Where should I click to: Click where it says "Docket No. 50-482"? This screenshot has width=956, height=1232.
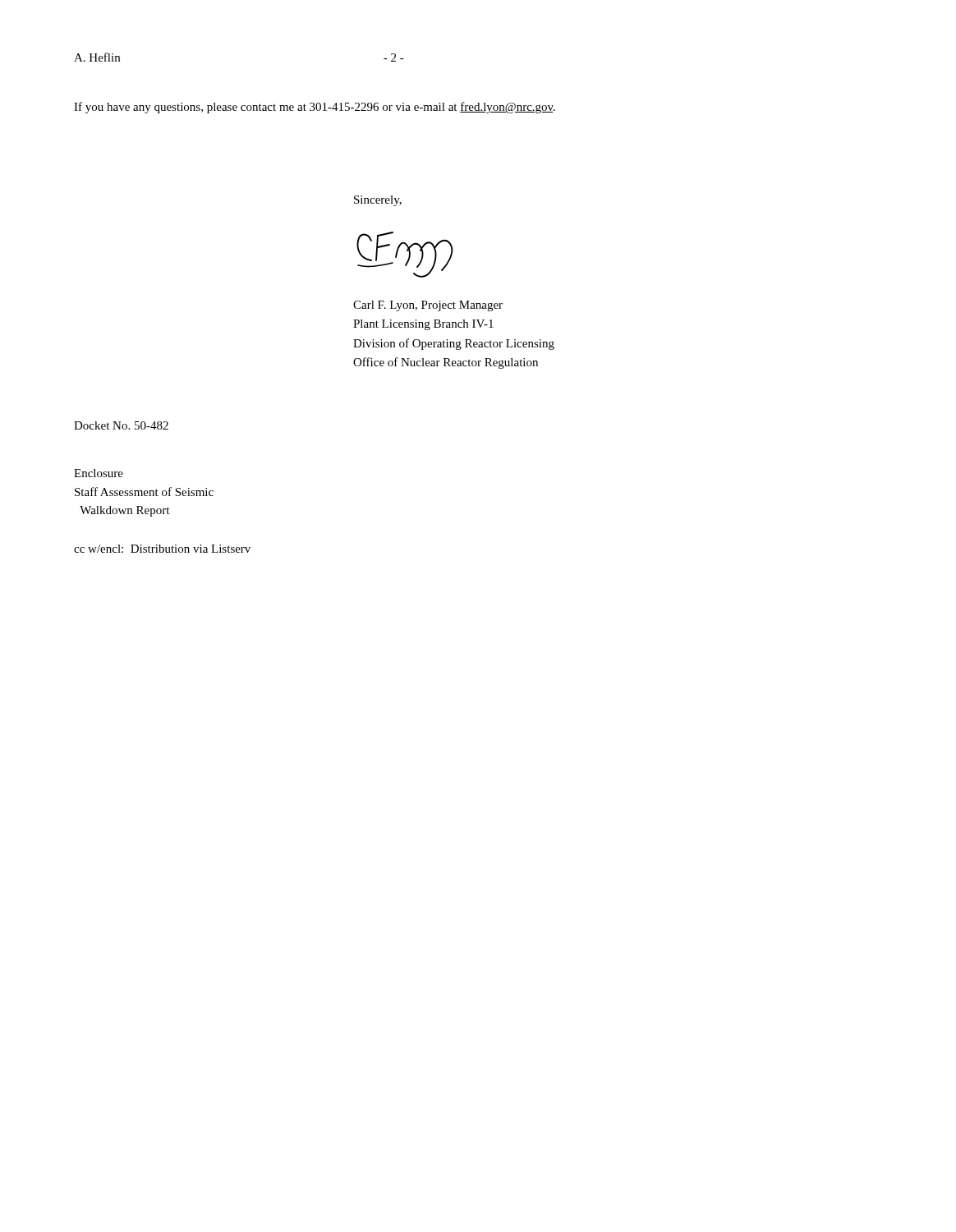tap(121, 425)
